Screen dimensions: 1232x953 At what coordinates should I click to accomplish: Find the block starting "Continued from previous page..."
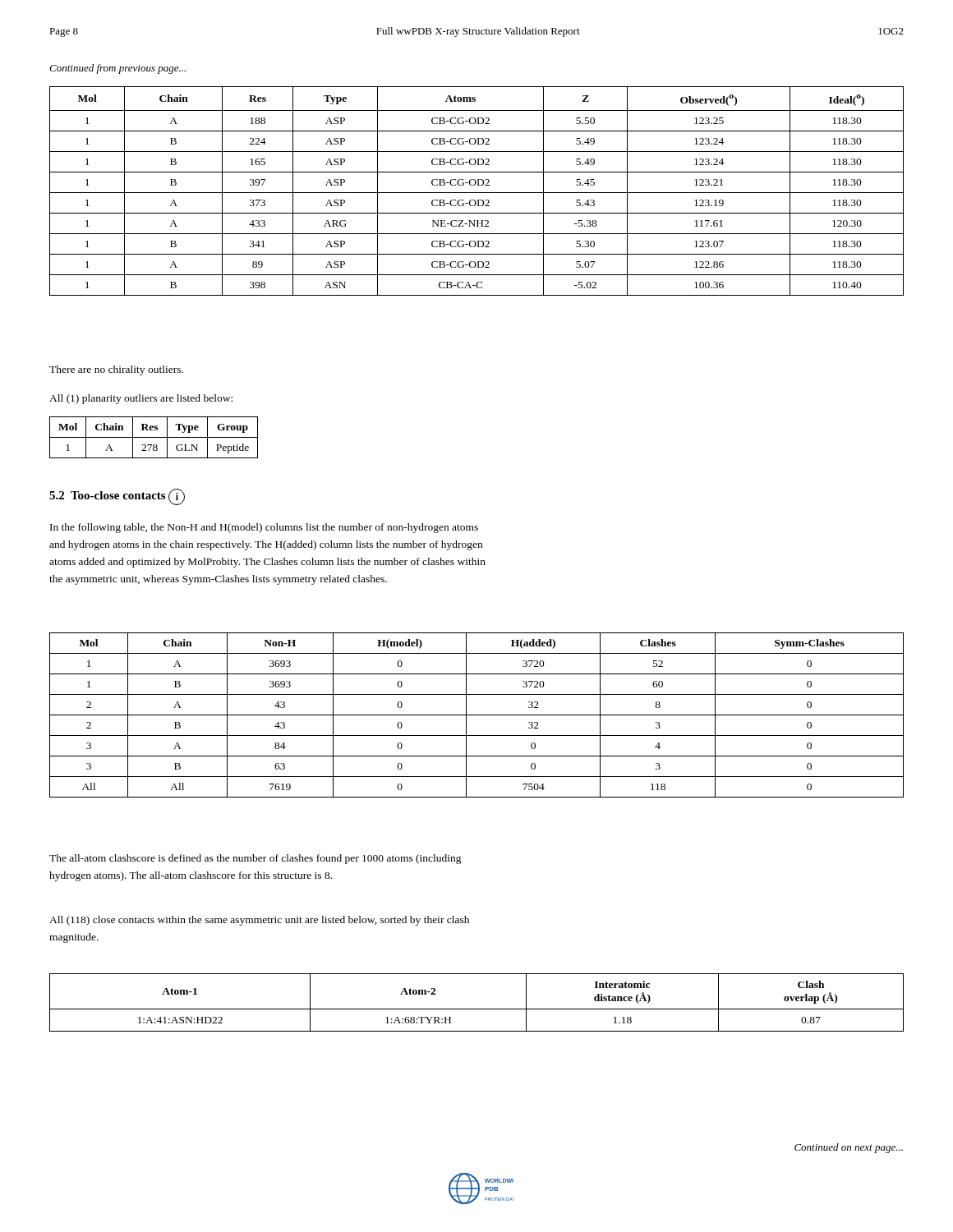click(x=118, y=68)
